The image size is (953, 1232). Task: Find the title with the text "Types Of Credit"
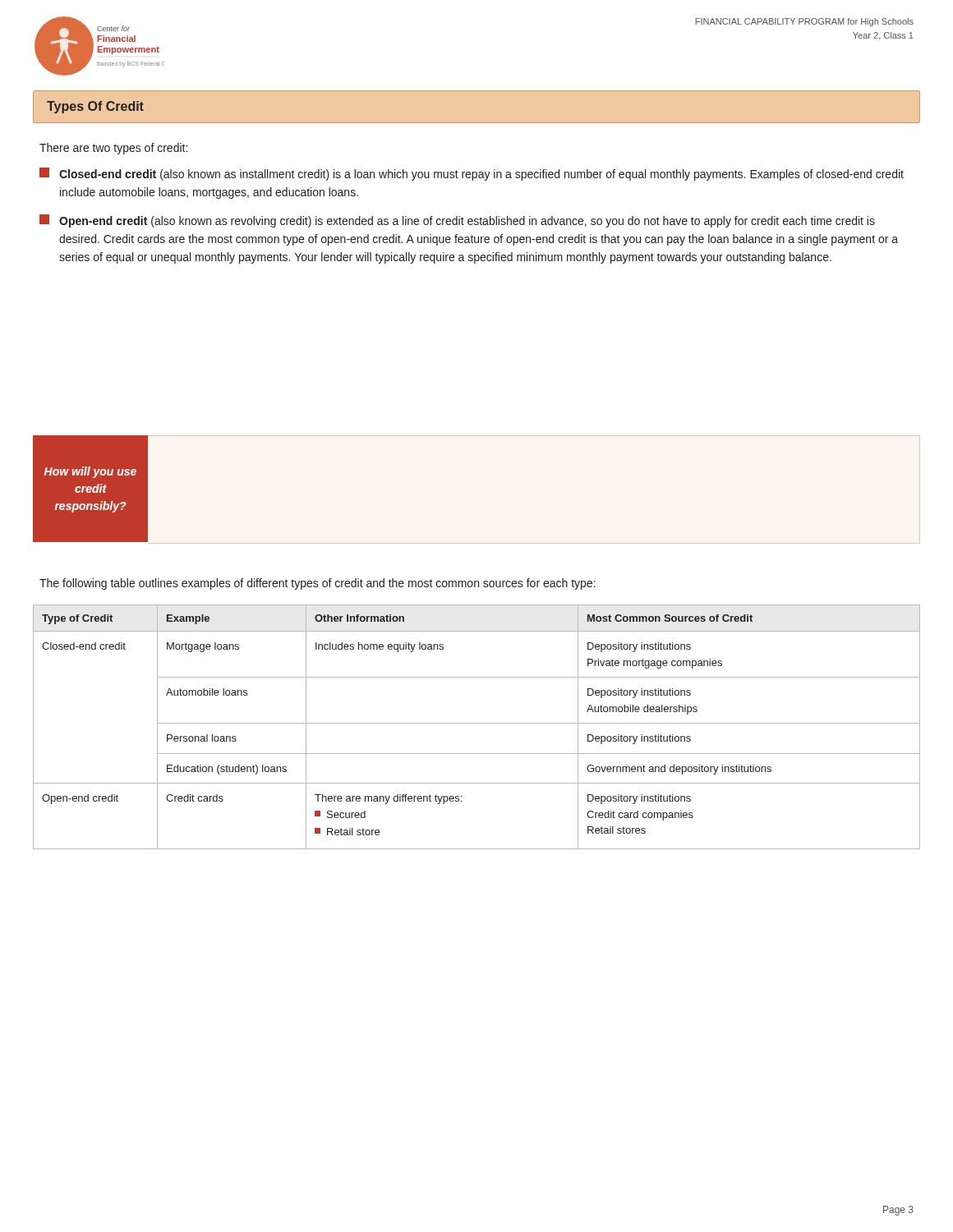click(95, 106)
